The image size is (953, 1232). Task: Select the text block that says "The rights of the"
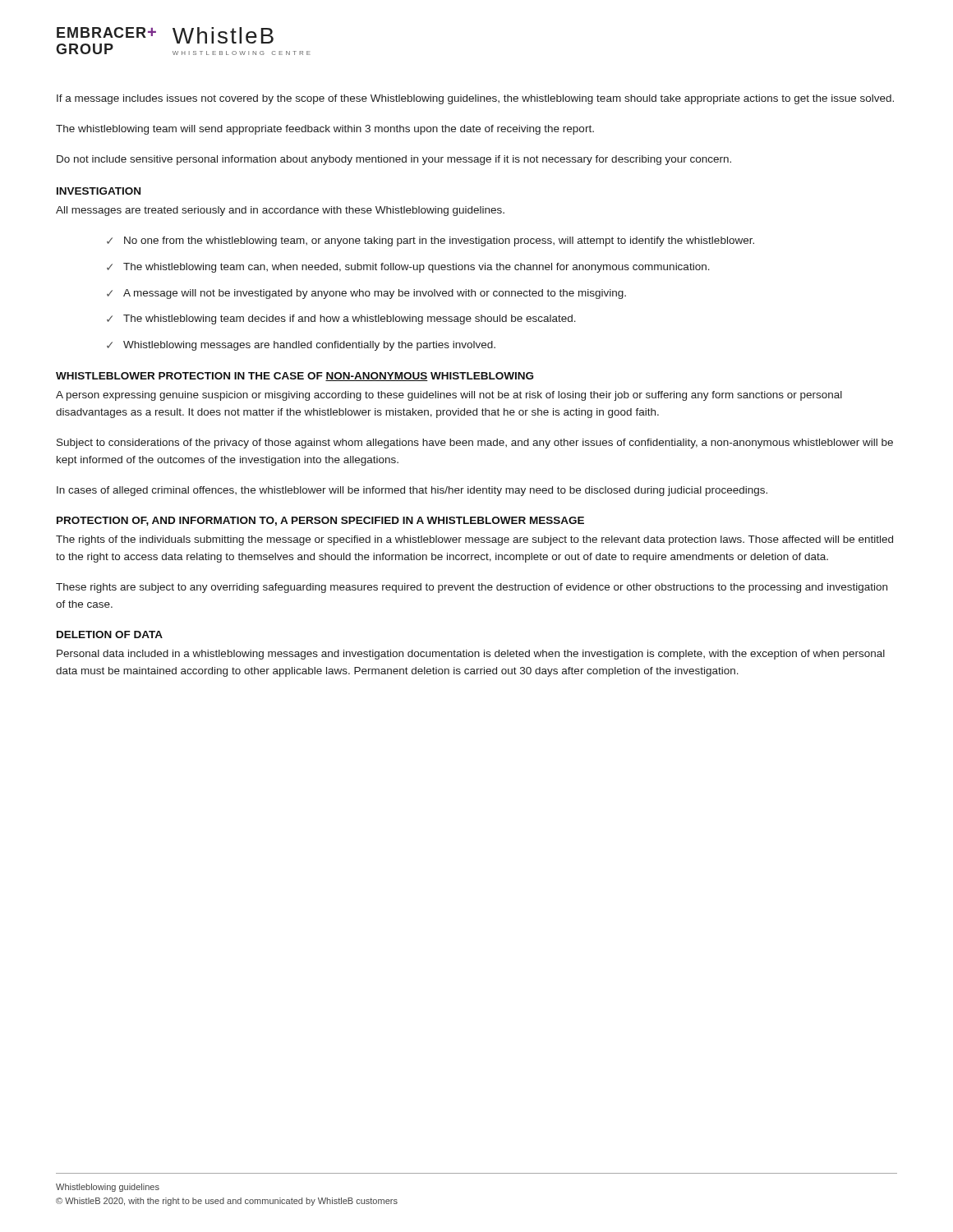click(475, 548)
